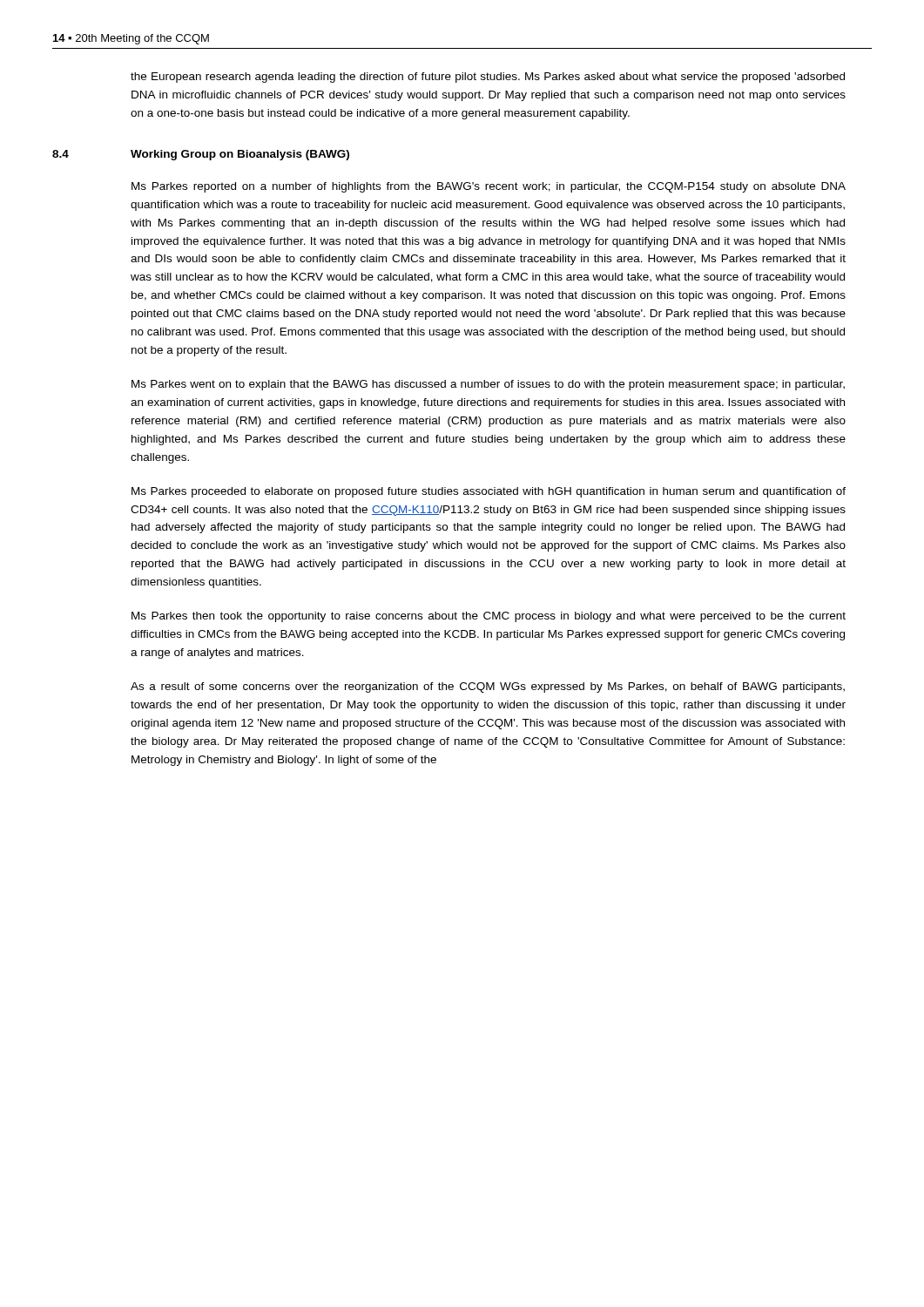924x1307 pixels.
Task: Point to the block beginning "Ms Parkes went on to explain that"
Action: point(488,420)
